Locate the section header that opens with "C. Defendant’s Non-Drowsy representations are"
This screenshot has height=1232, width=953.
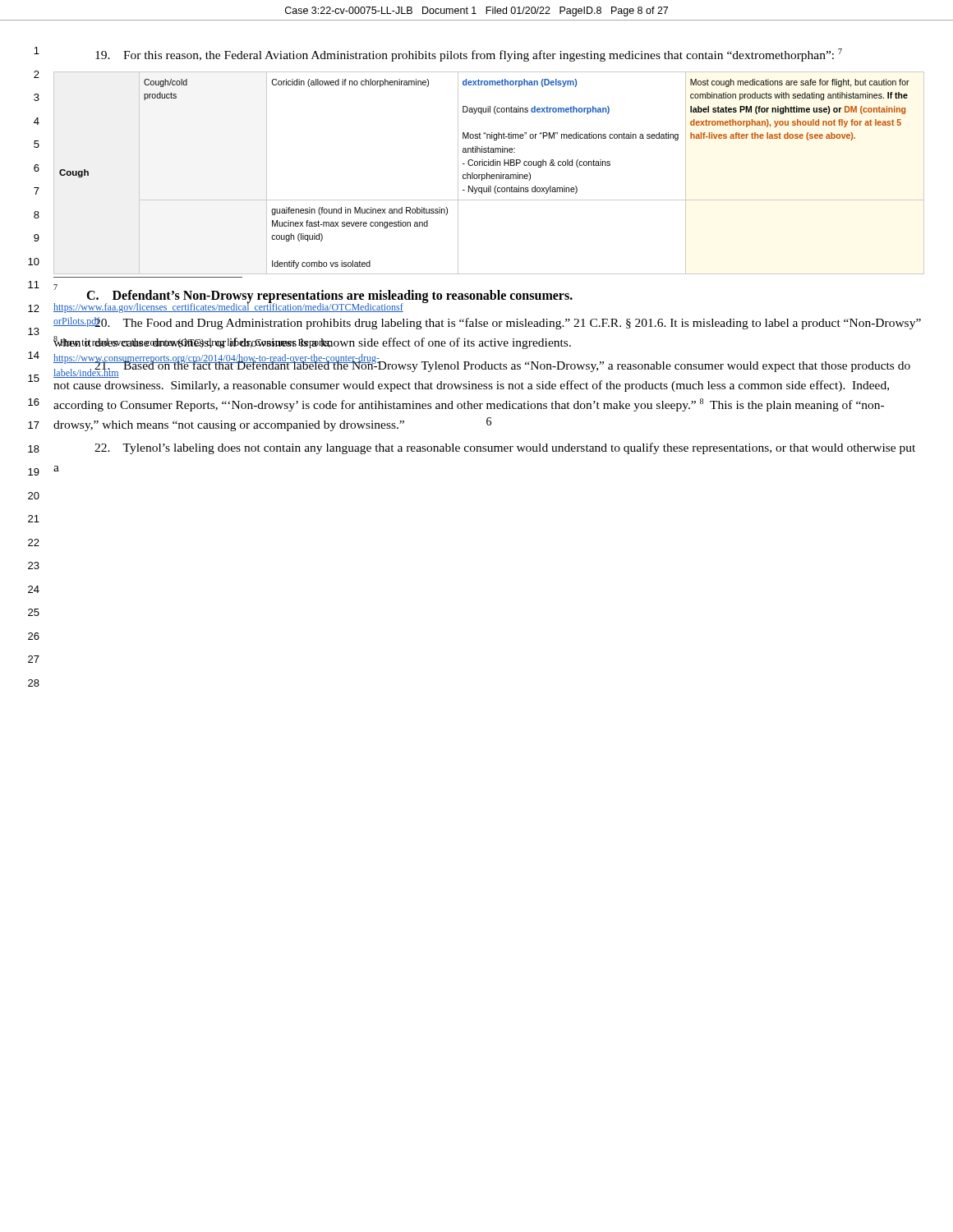pyautogui.click(x=329, y=295)
